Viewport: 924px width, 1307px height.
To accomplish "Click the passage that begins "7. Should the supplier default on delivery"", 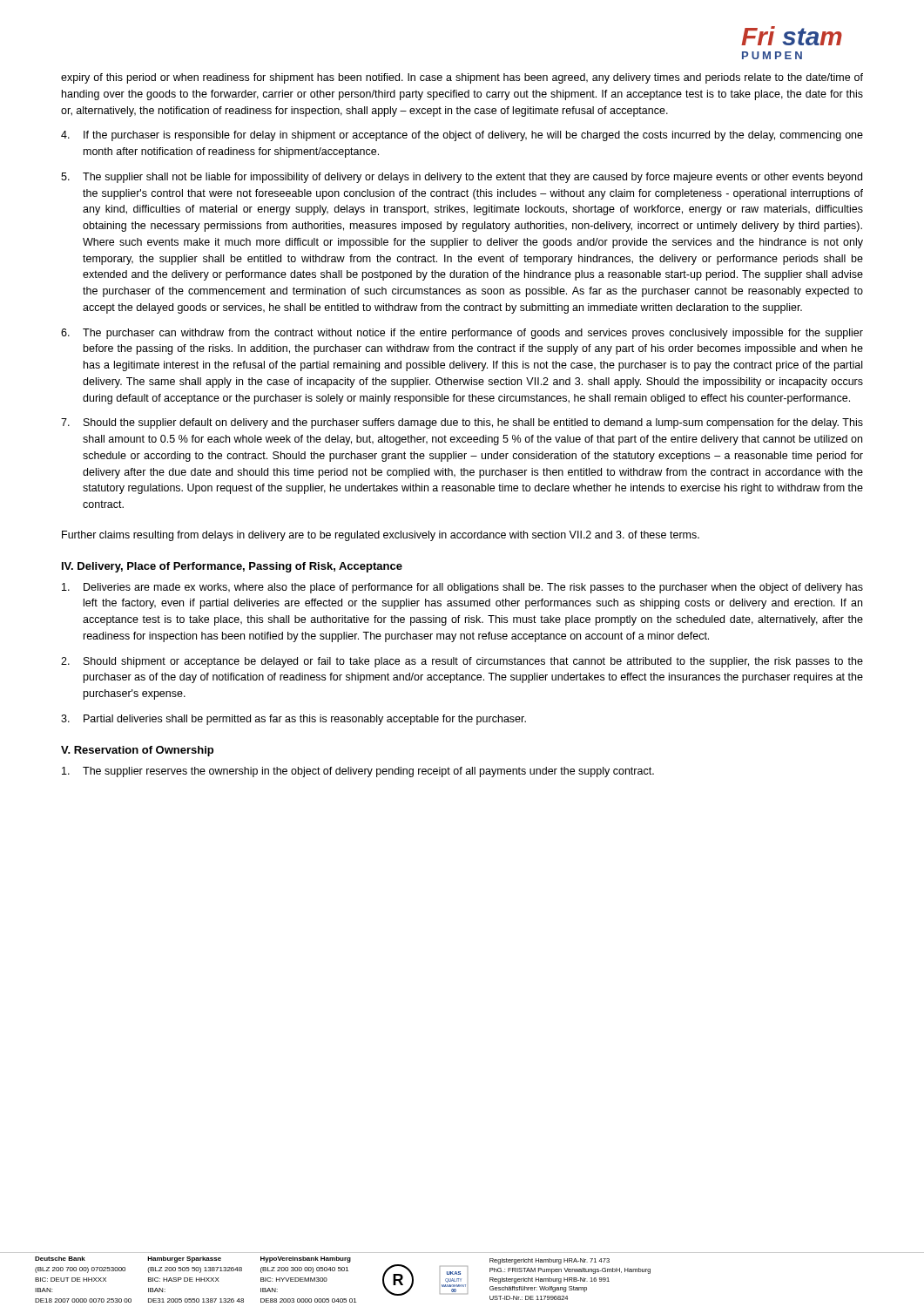I will tap(462, 464).
